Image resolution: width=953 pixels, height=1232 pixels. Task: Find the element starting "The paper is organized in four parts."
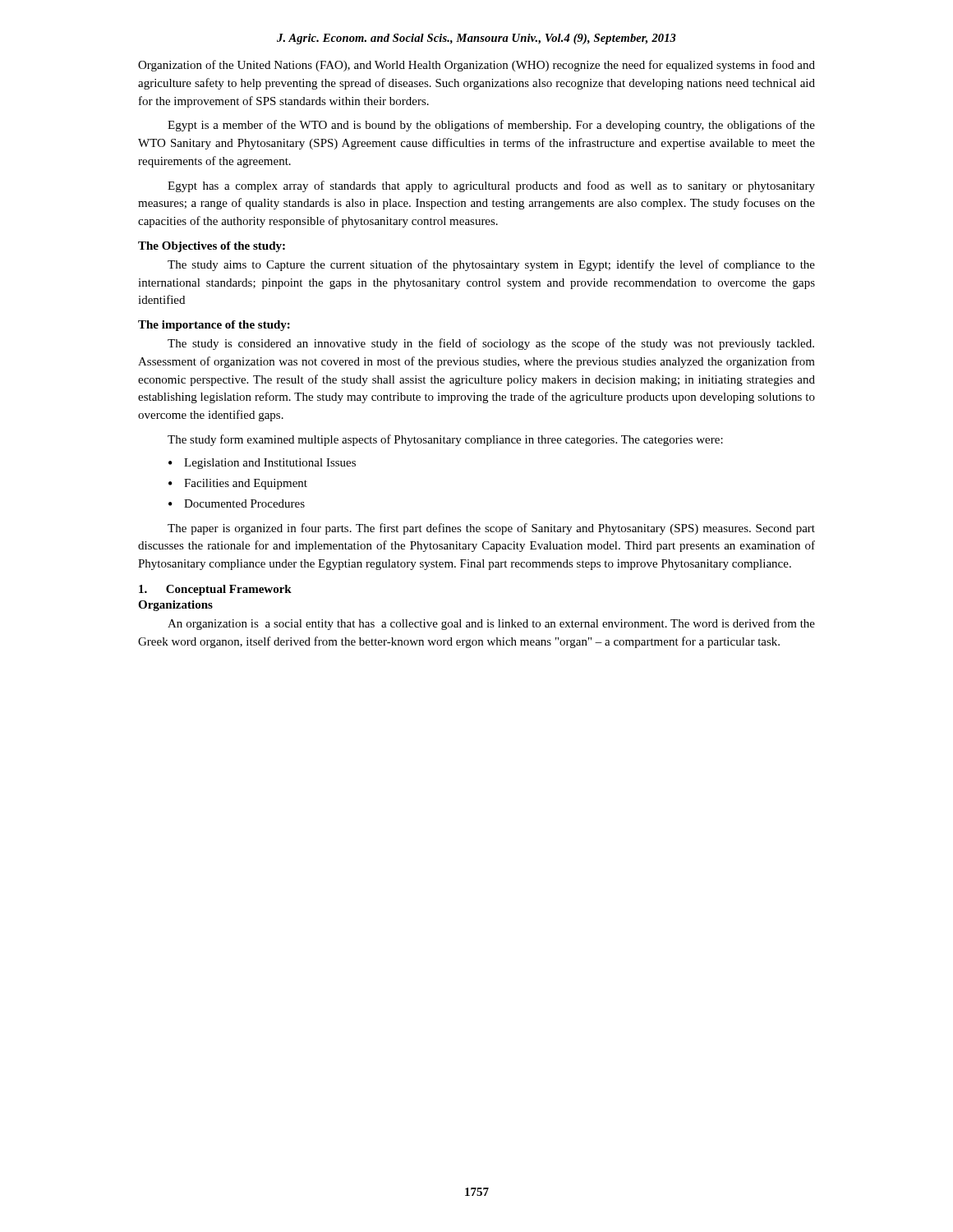click(x=476, y=546)
